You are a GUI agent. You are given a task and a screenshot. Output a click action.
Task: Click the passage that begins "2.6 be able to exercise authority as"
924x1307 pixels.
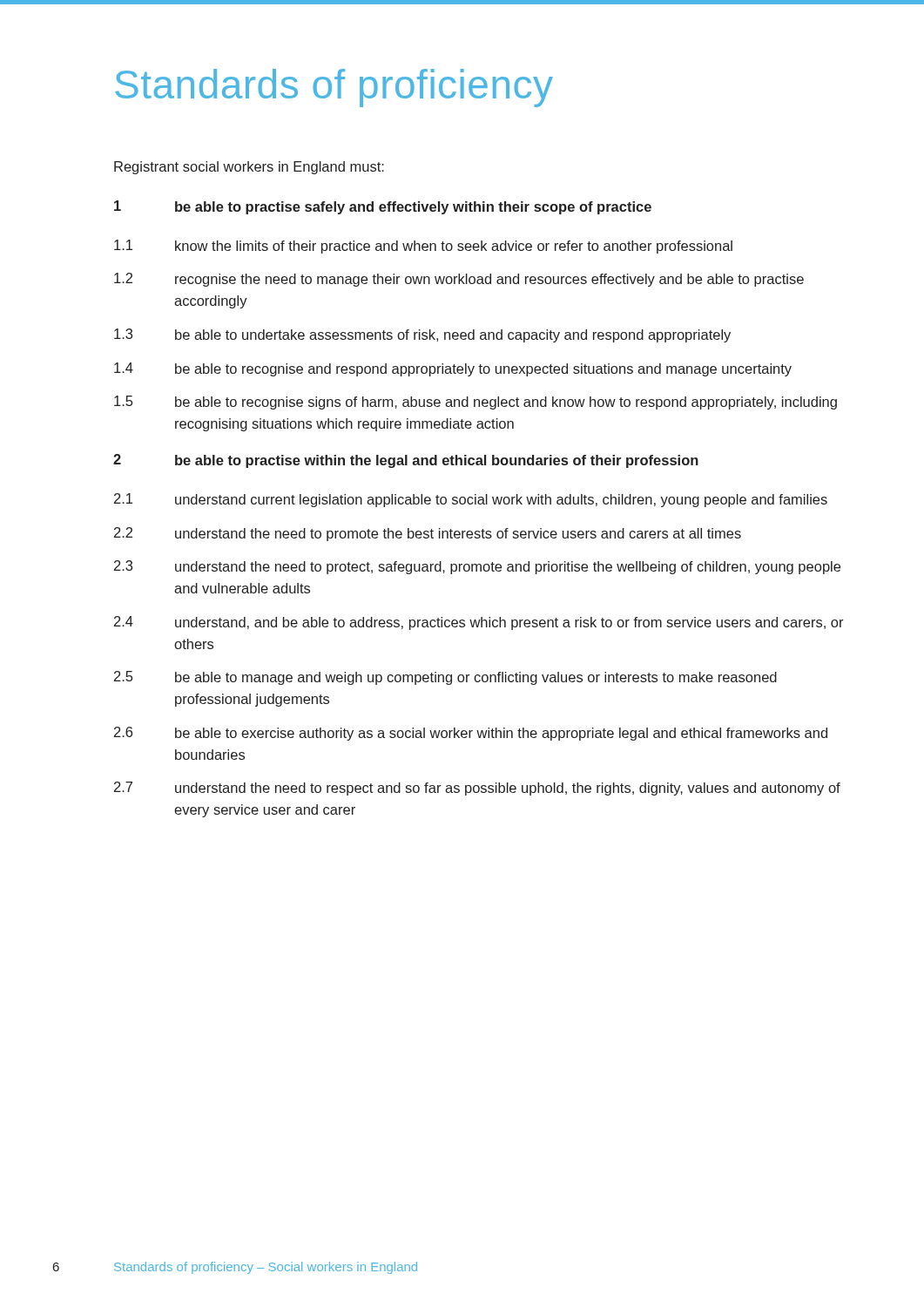(x=484, y=744)
